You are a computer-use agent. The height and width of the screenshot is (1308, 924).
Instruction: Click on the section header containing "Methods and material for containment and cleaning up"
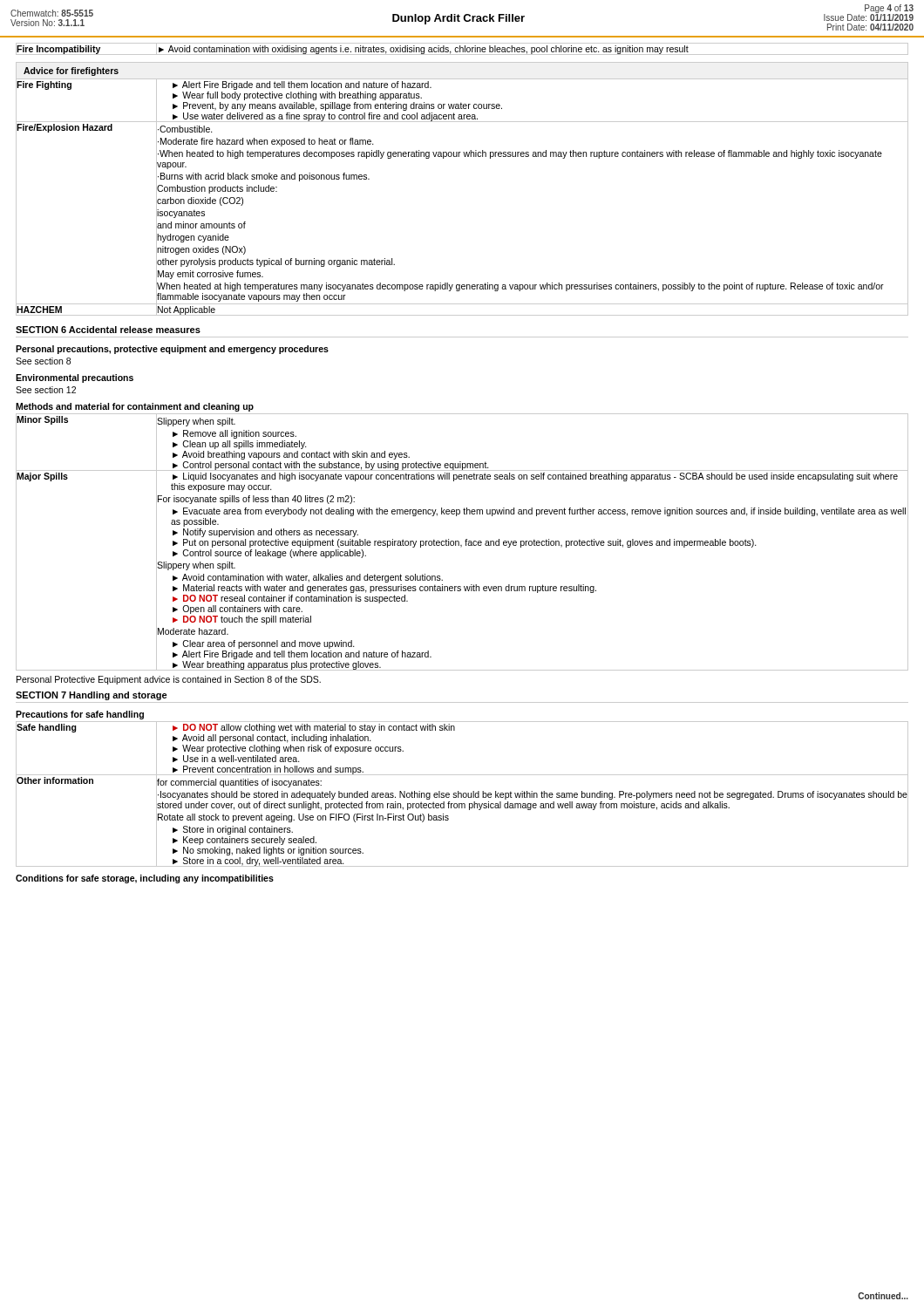point(135,406)
